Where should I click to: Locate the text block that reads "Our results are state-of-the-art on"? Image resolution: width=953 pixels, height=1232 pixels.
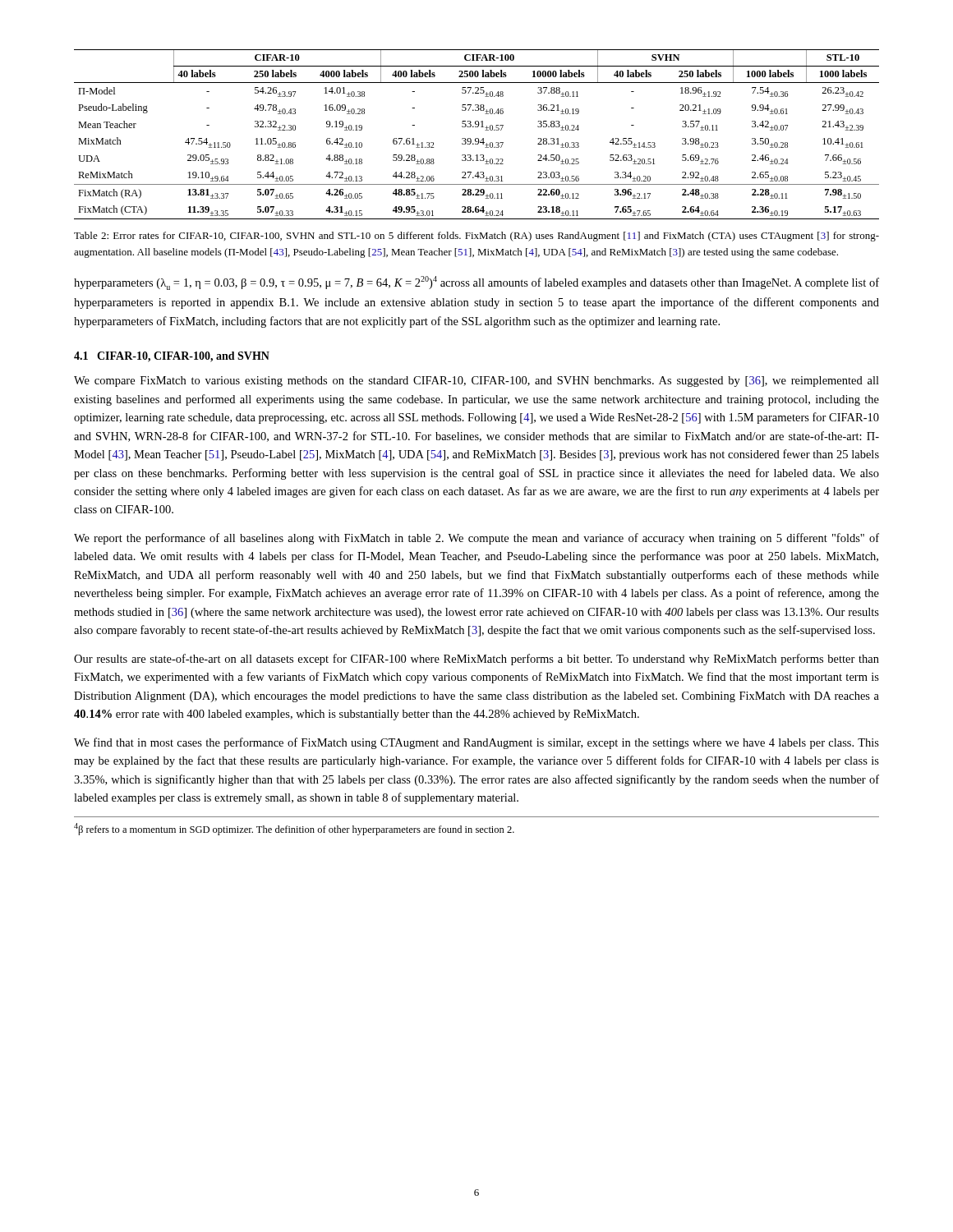click(x=476, y=686)
